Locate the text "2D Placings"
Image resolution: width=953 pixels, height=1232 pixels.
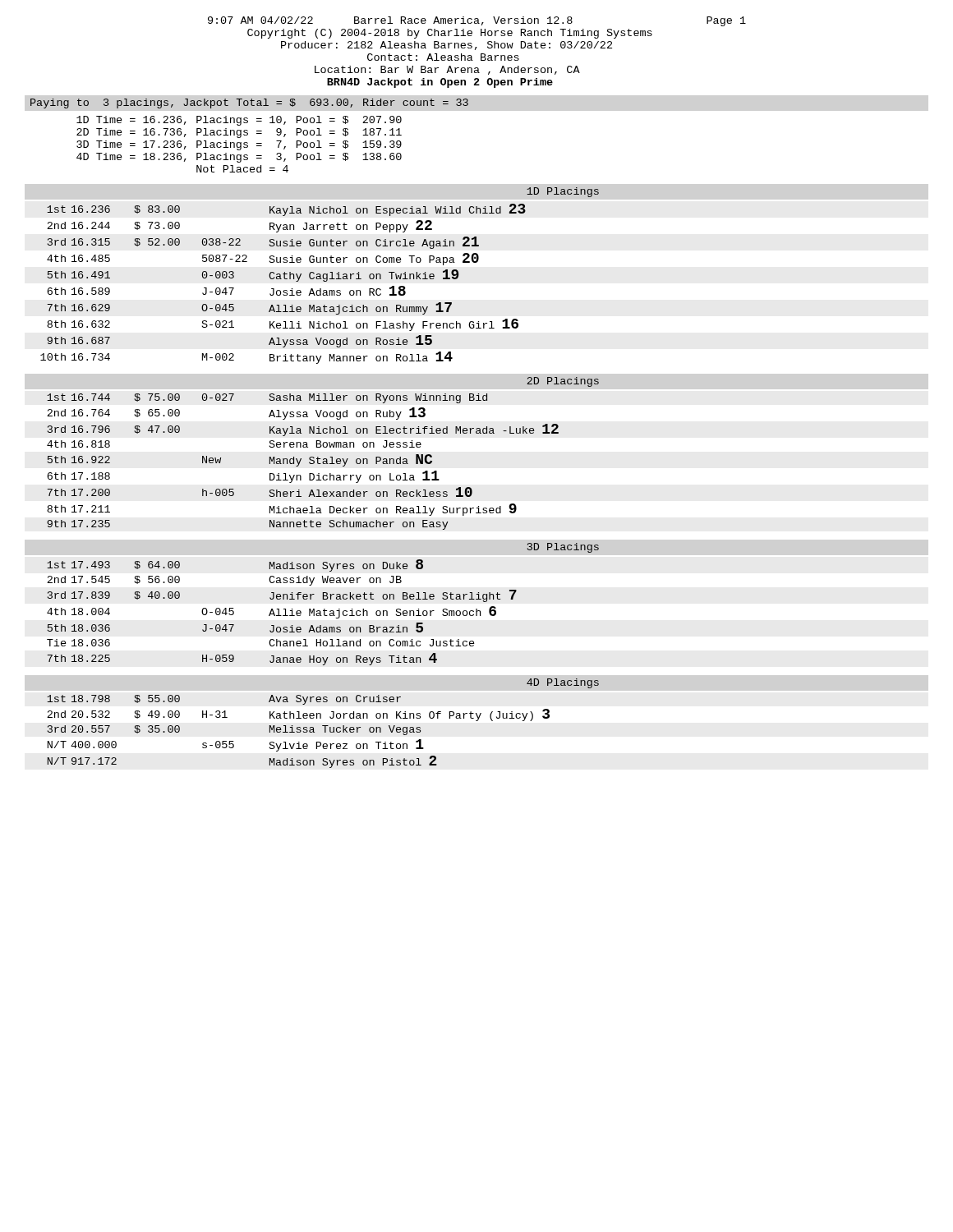(476, 382)
